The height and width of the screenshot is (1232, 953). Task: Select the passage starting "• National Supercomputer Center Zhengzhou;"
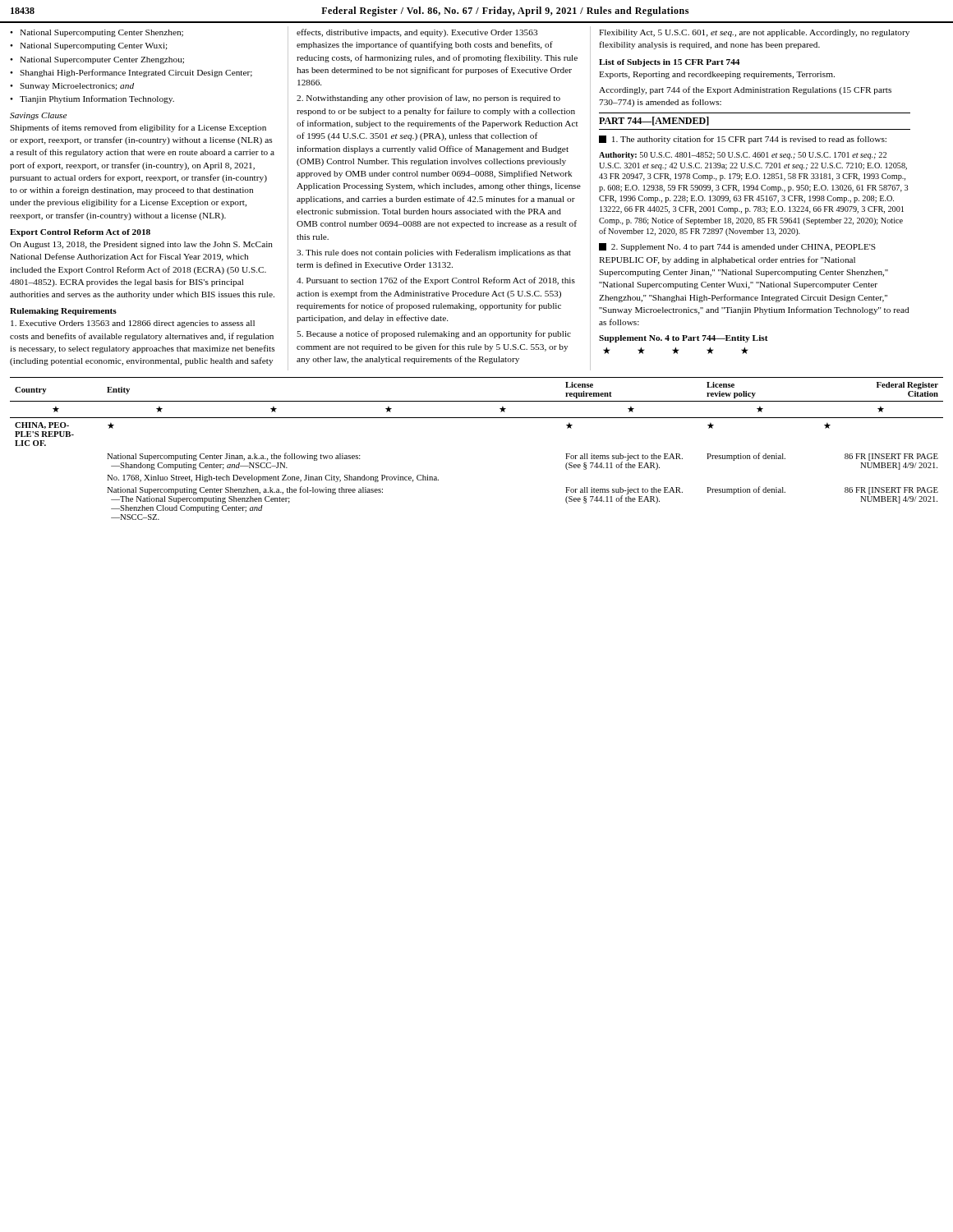tap(97, 59)
